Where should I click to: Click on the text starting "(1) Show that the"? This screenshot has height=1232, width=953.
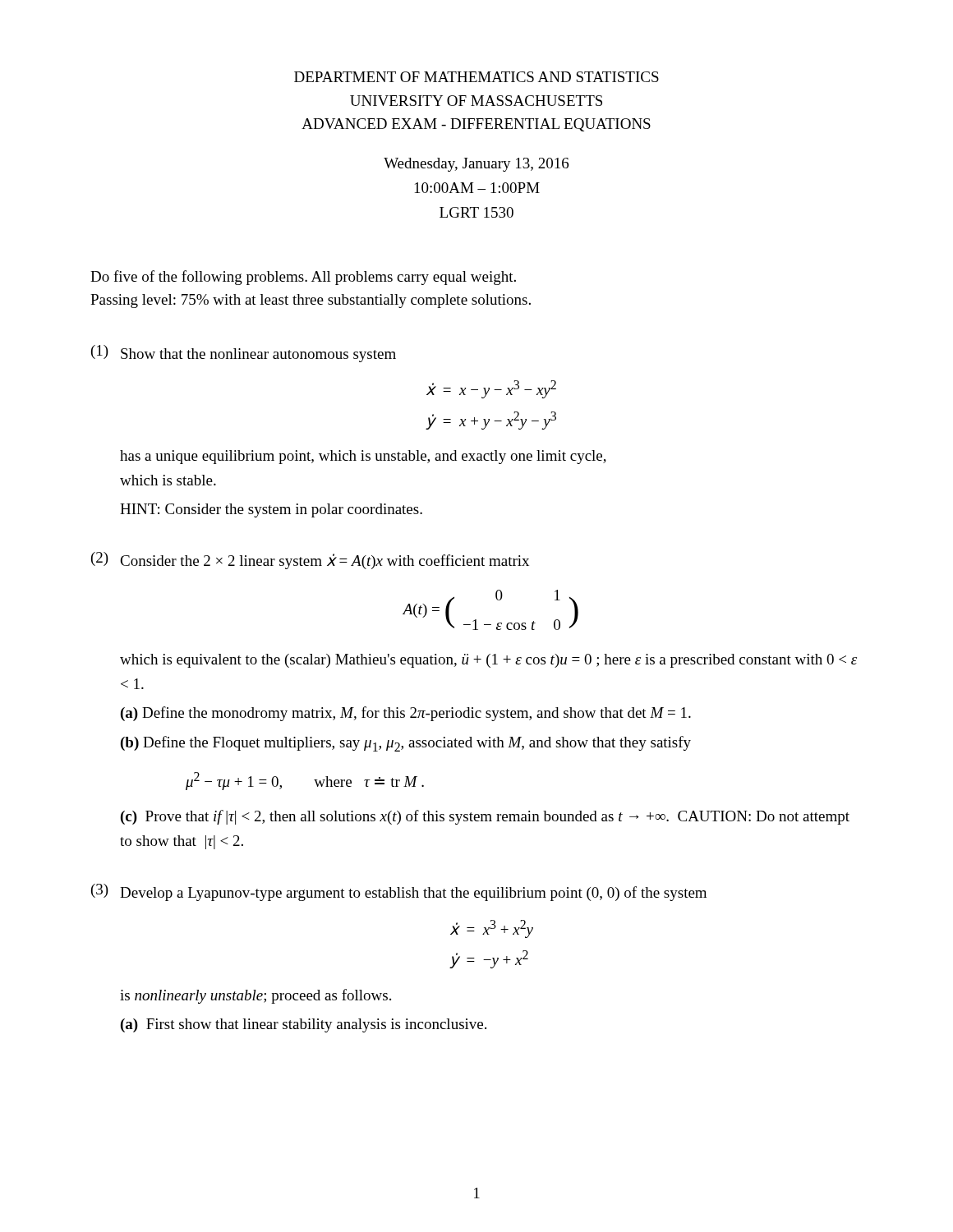click(x=476, y=434)
